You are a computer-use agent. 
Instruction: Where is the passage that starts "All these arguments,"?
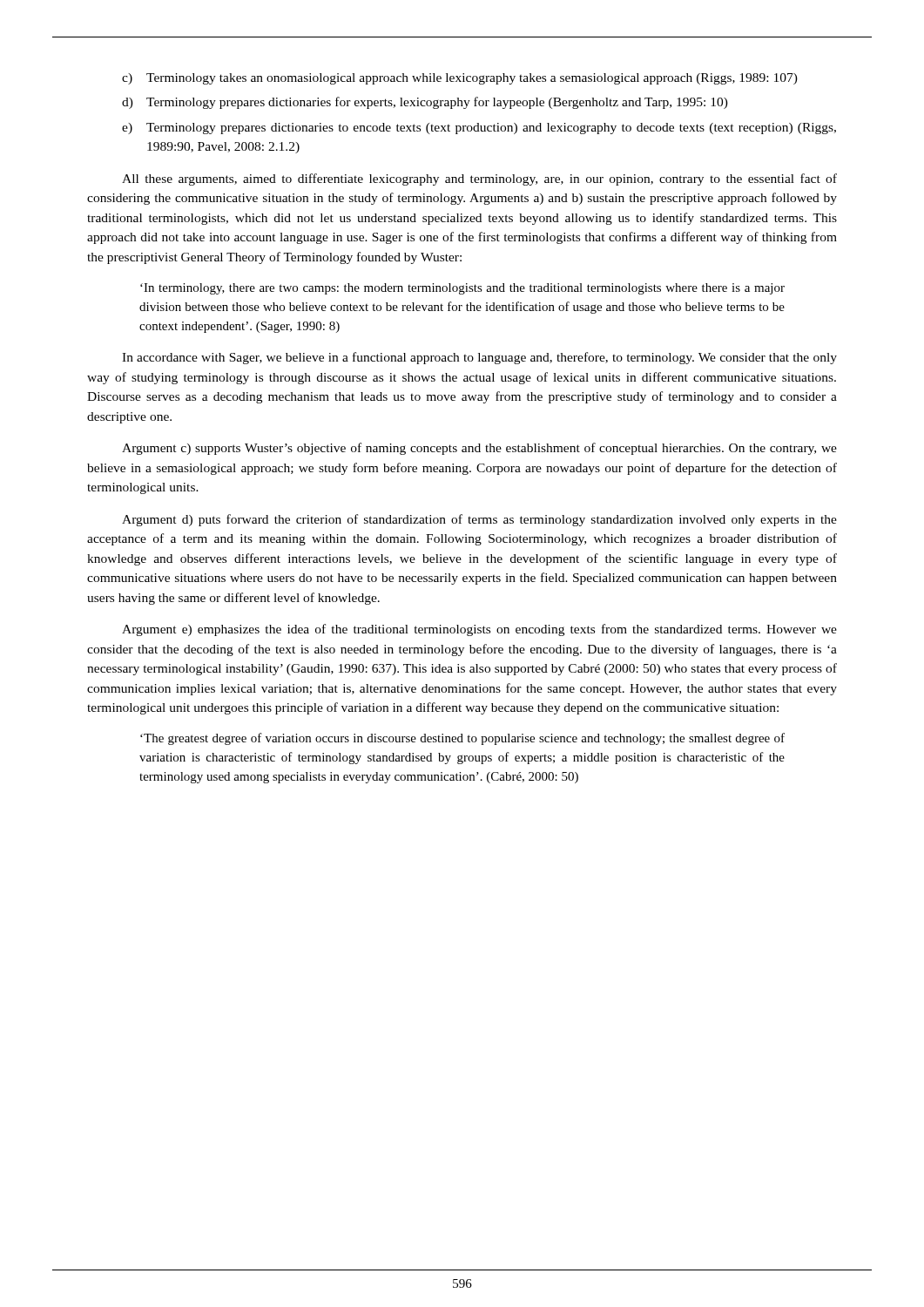462,217
